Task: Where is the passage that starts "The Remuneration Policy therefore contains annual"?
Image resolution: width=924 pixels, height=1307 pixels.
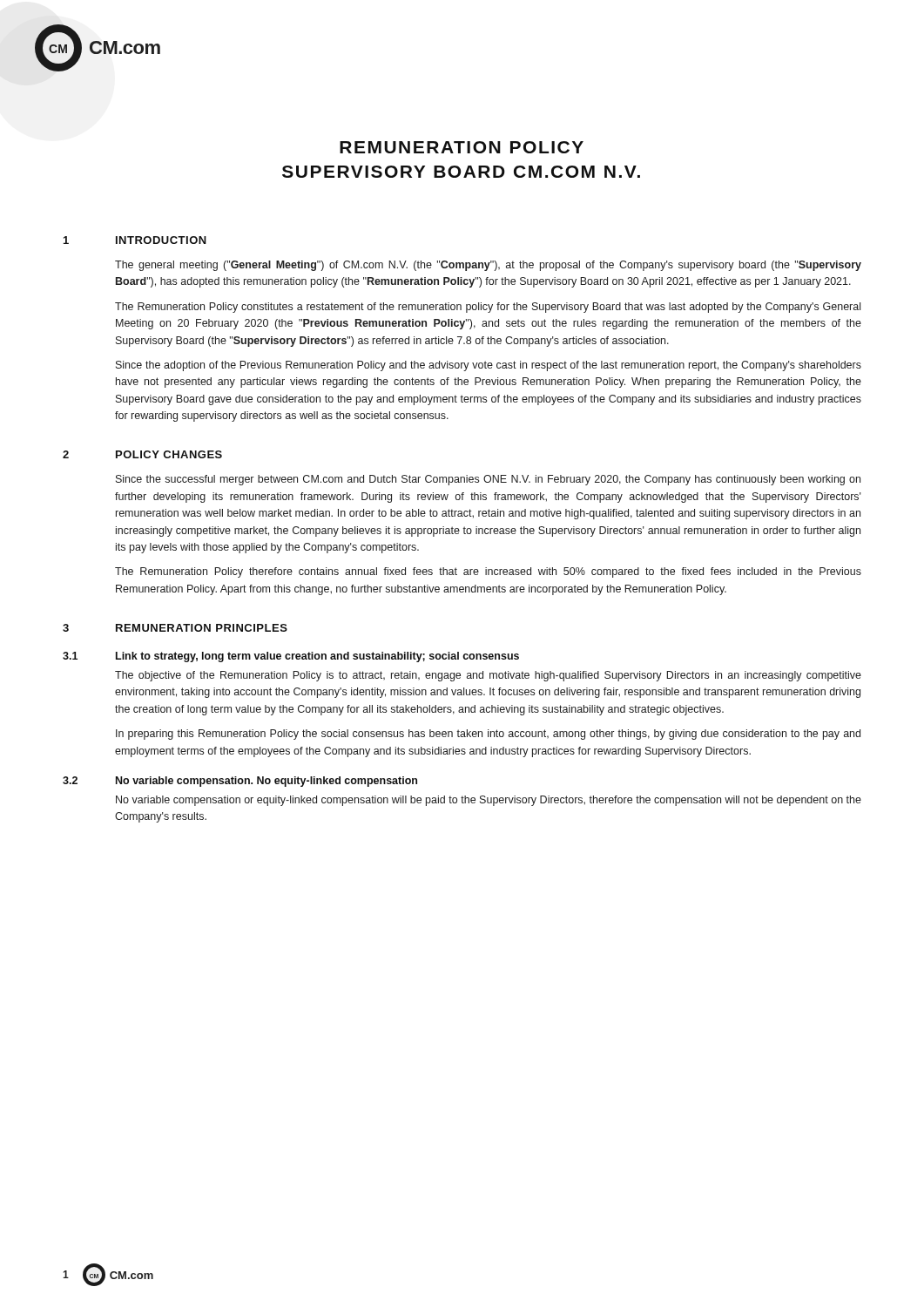Action: pos(488,581)
